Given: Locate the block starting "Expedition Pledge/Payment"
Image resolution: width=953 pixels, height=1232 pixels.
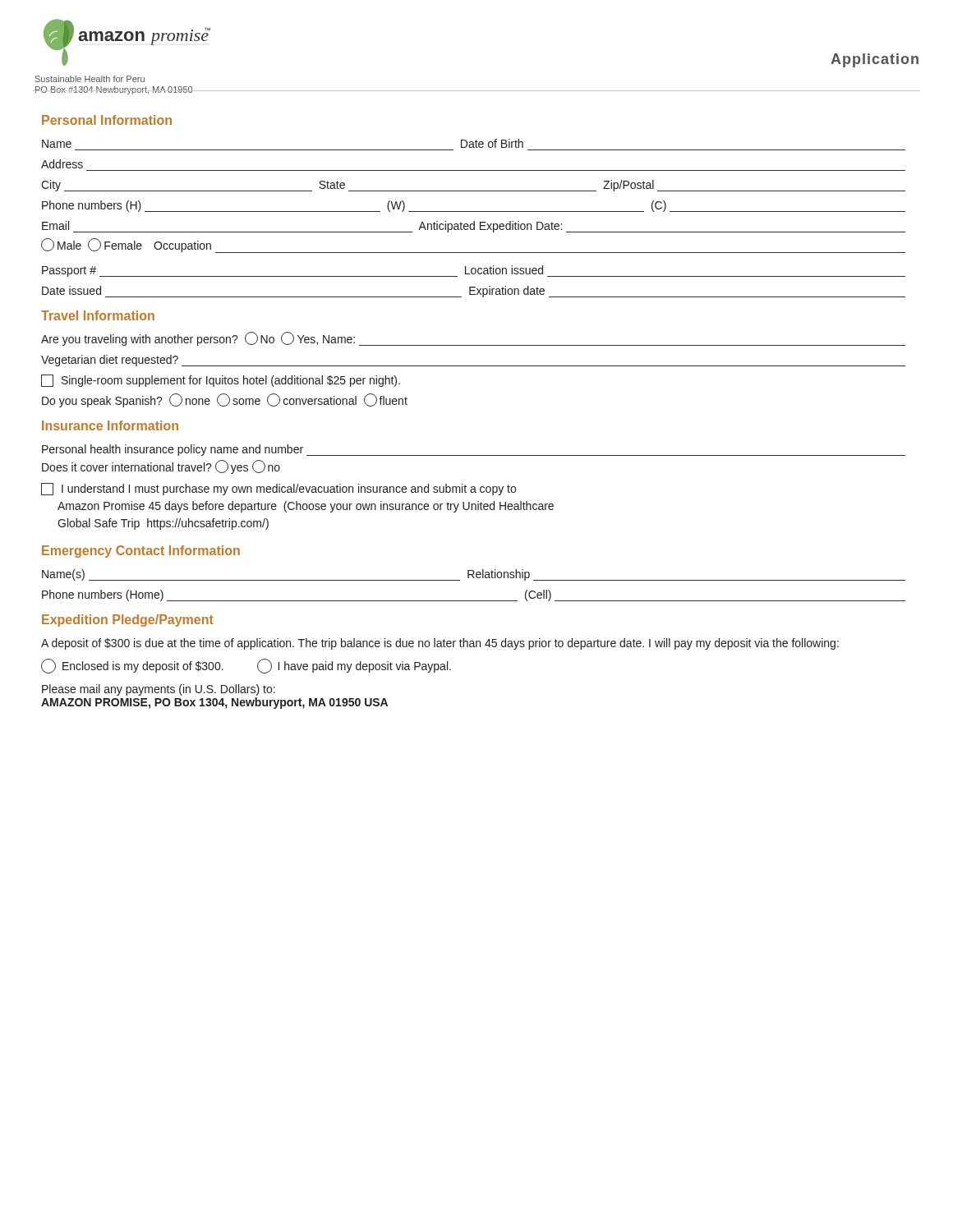Looking at the screenshot, I should click(x=127, y=620).
